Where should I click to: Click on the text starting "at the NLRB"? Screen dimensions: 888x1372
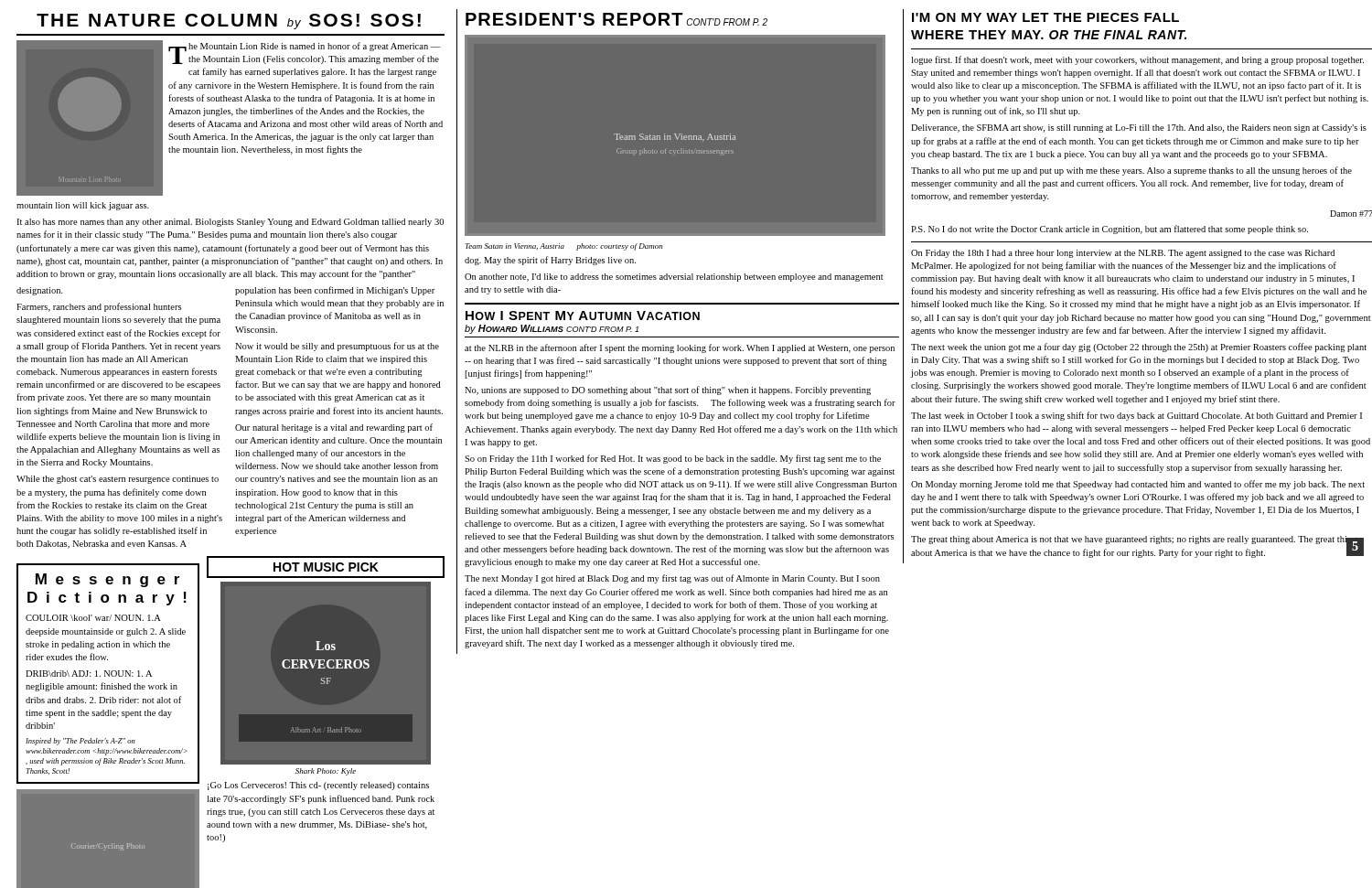[682, 496]
